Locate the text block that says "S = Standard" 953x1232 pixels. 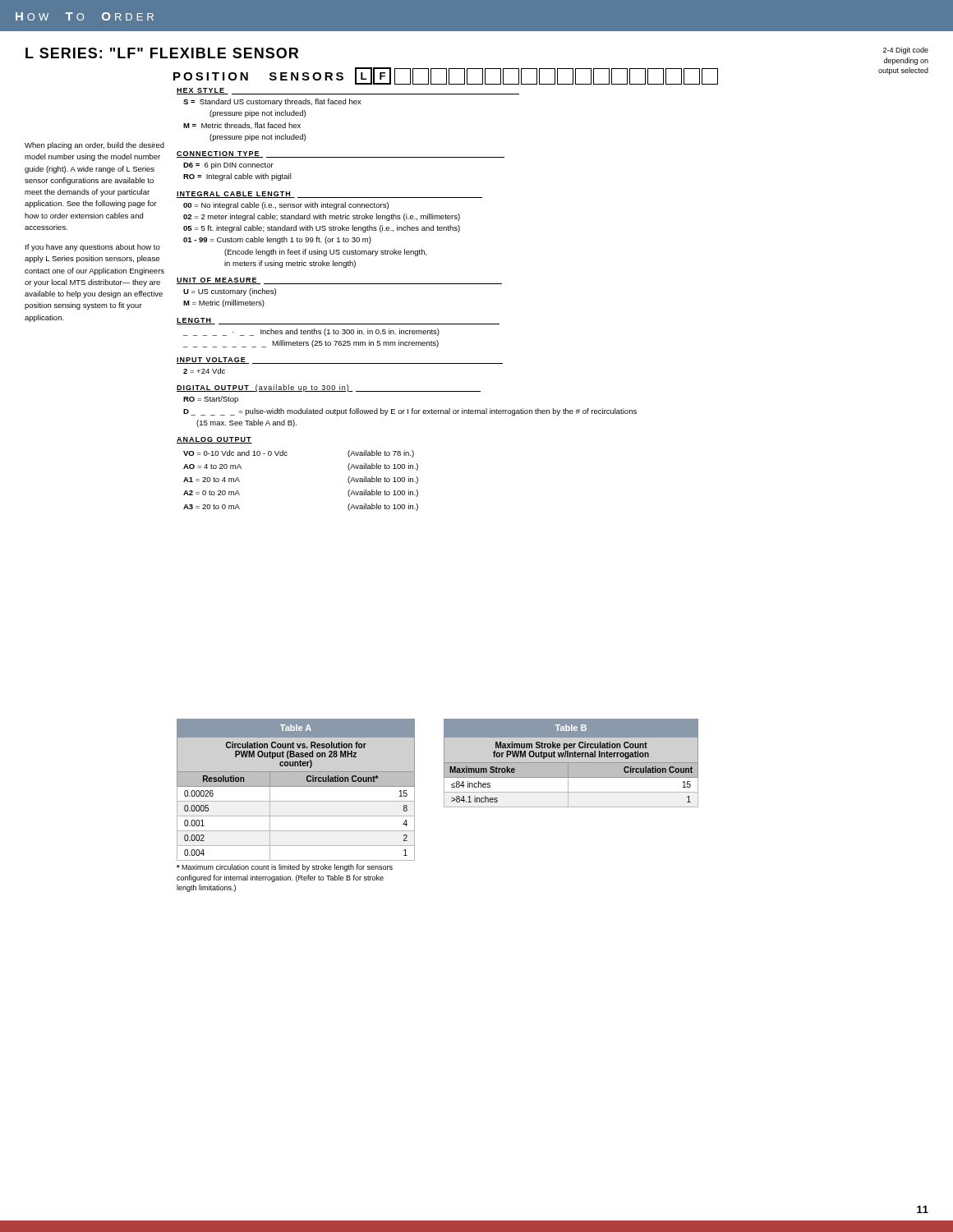tap(272, 119)
